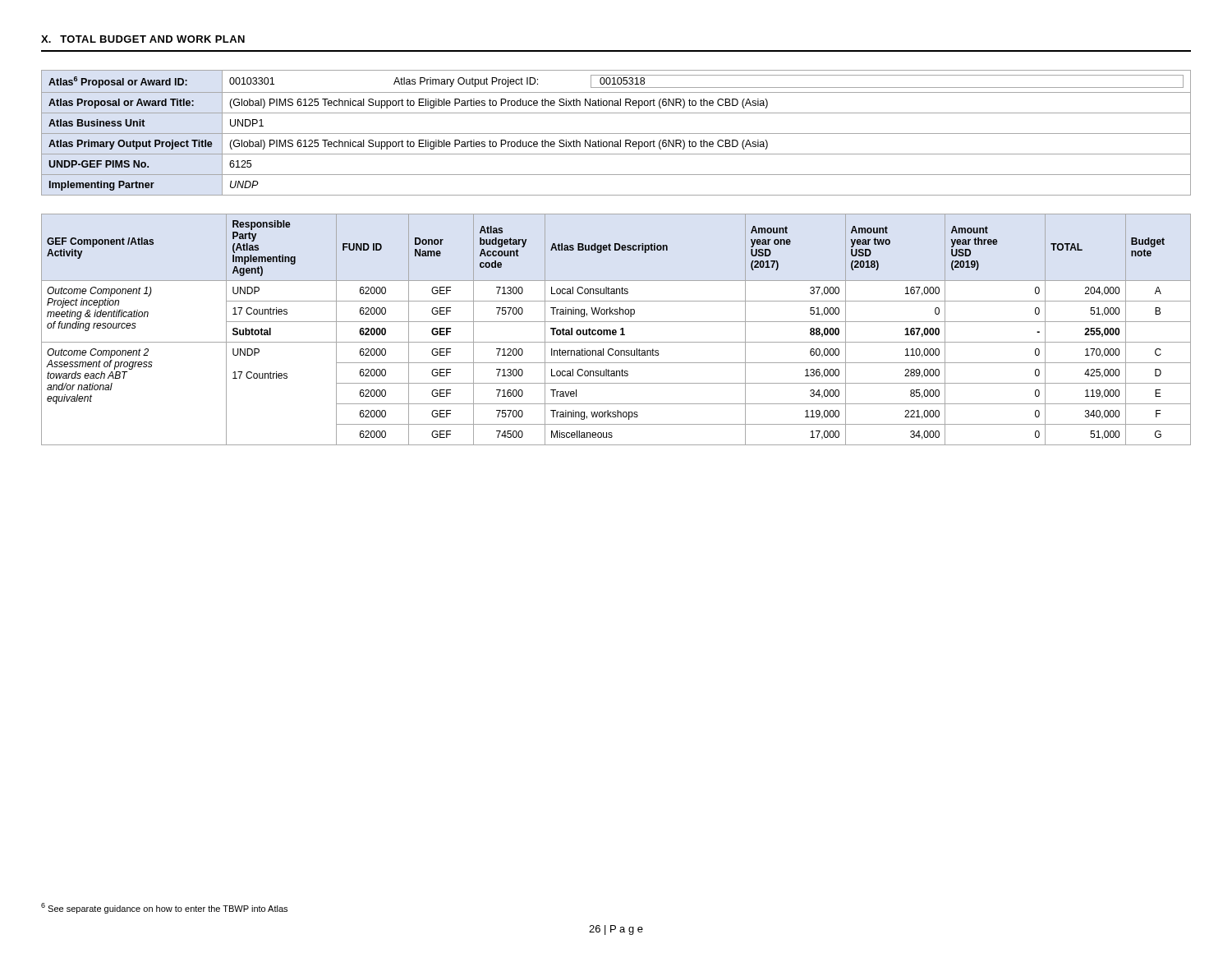Select the text block starting "6 See separate guidance on how to"
Image resolution: width=1232 pixels, height=953 pixels.
(164, 908)
